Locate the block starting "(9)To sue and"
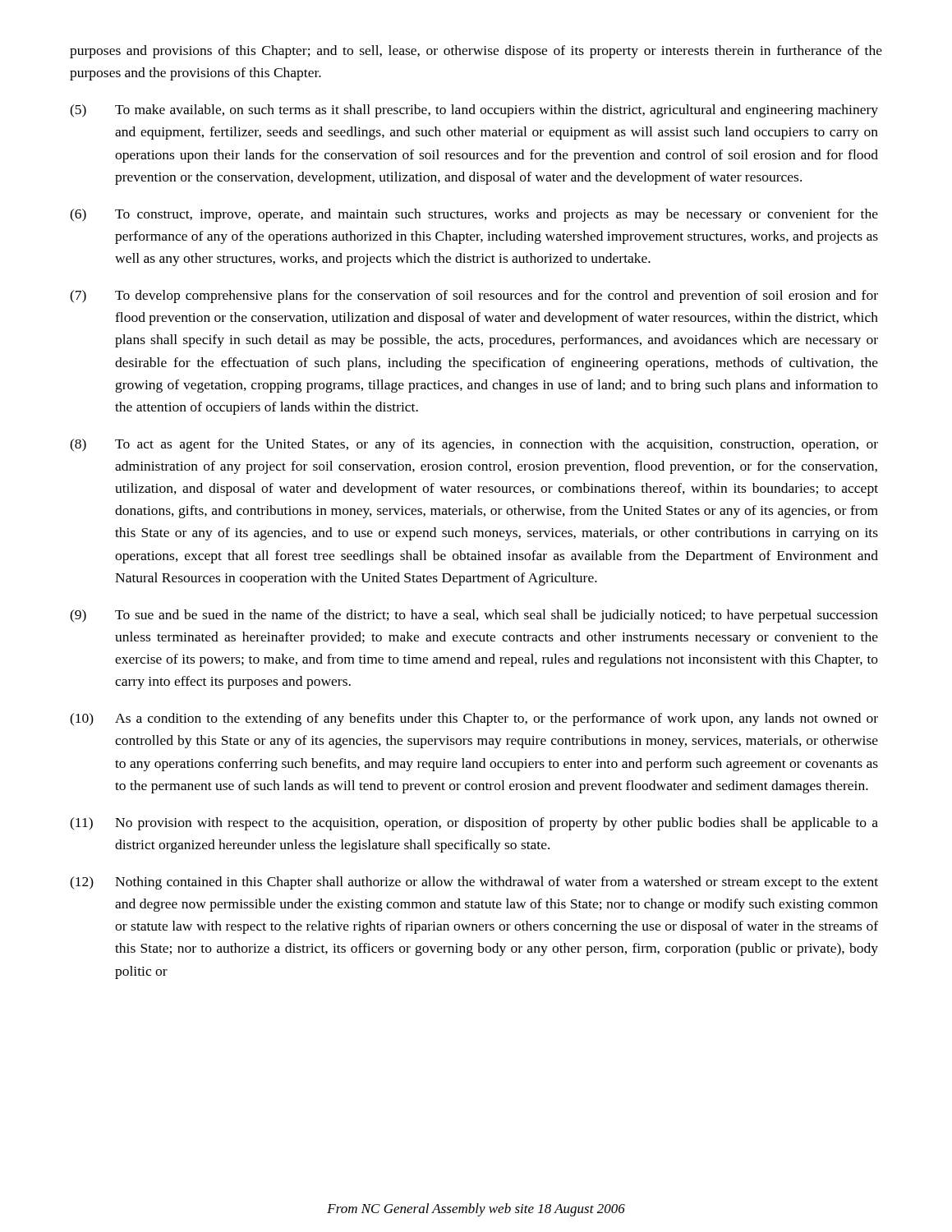 [x=474, y=648]
